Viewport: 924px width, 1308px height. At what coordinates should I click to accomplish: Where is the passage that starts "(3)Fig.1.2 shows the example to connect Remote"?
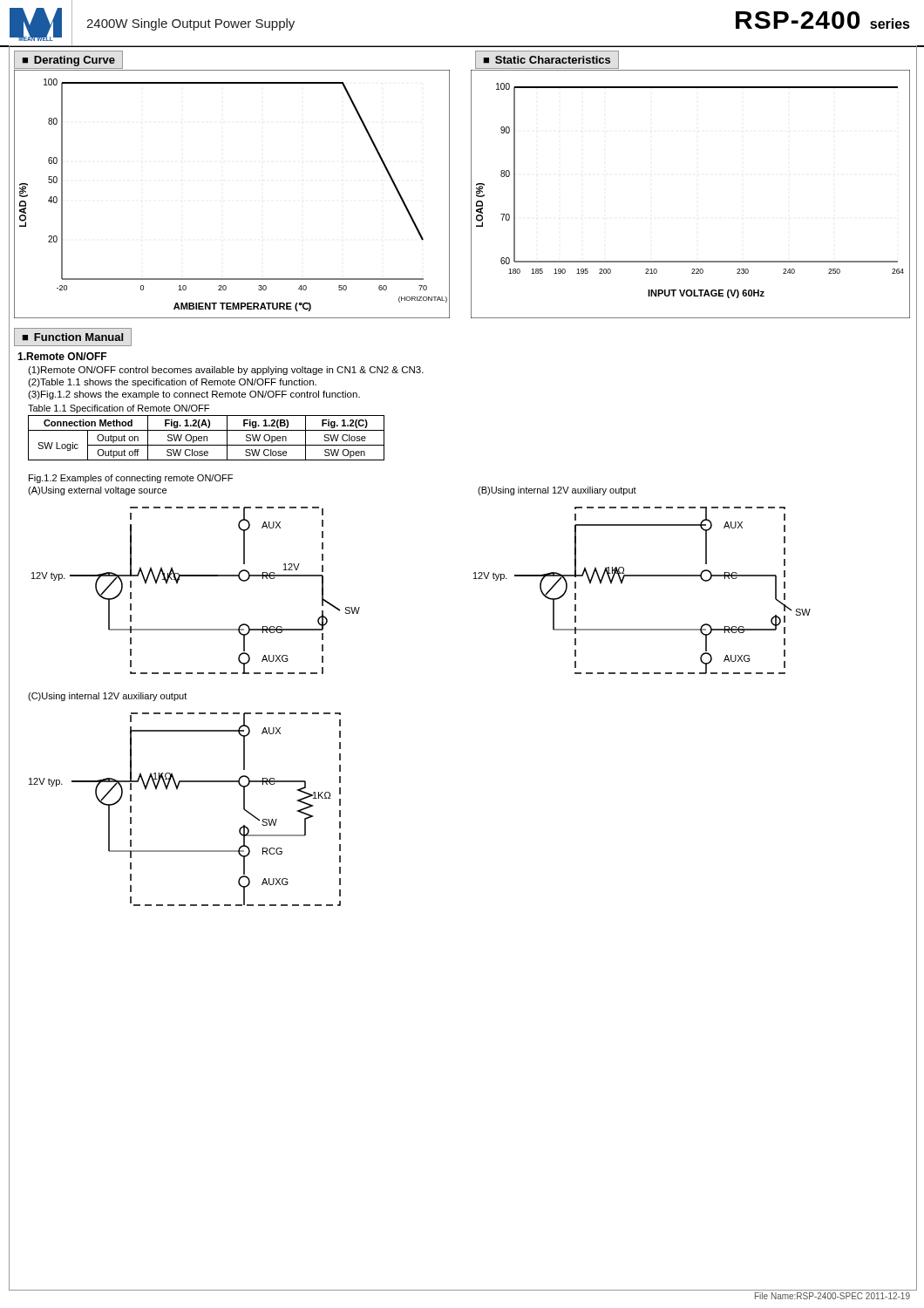tap(194, 394)
